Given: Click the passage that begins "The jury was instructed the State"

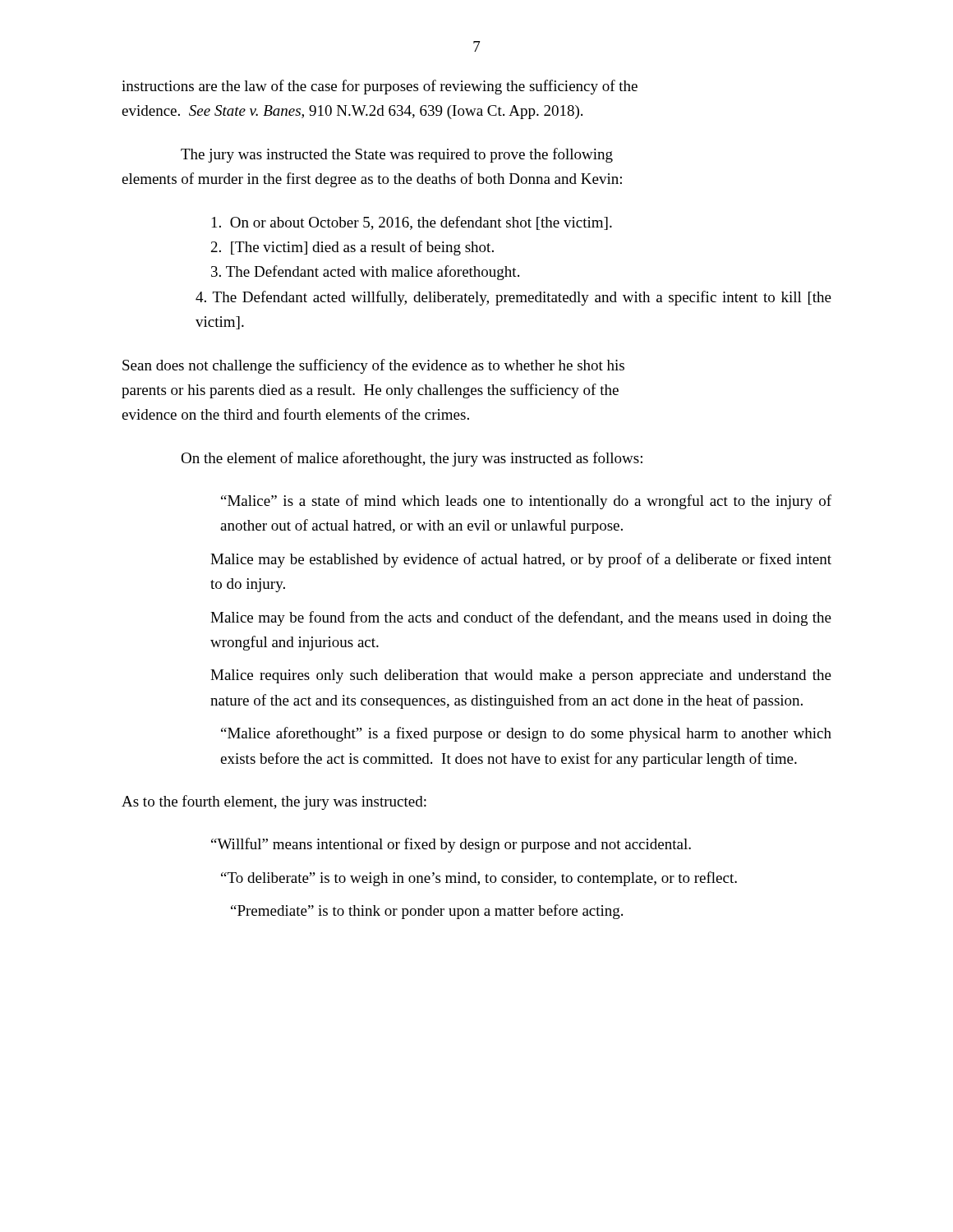Looking at the screenshot, I should coord(397,154).
